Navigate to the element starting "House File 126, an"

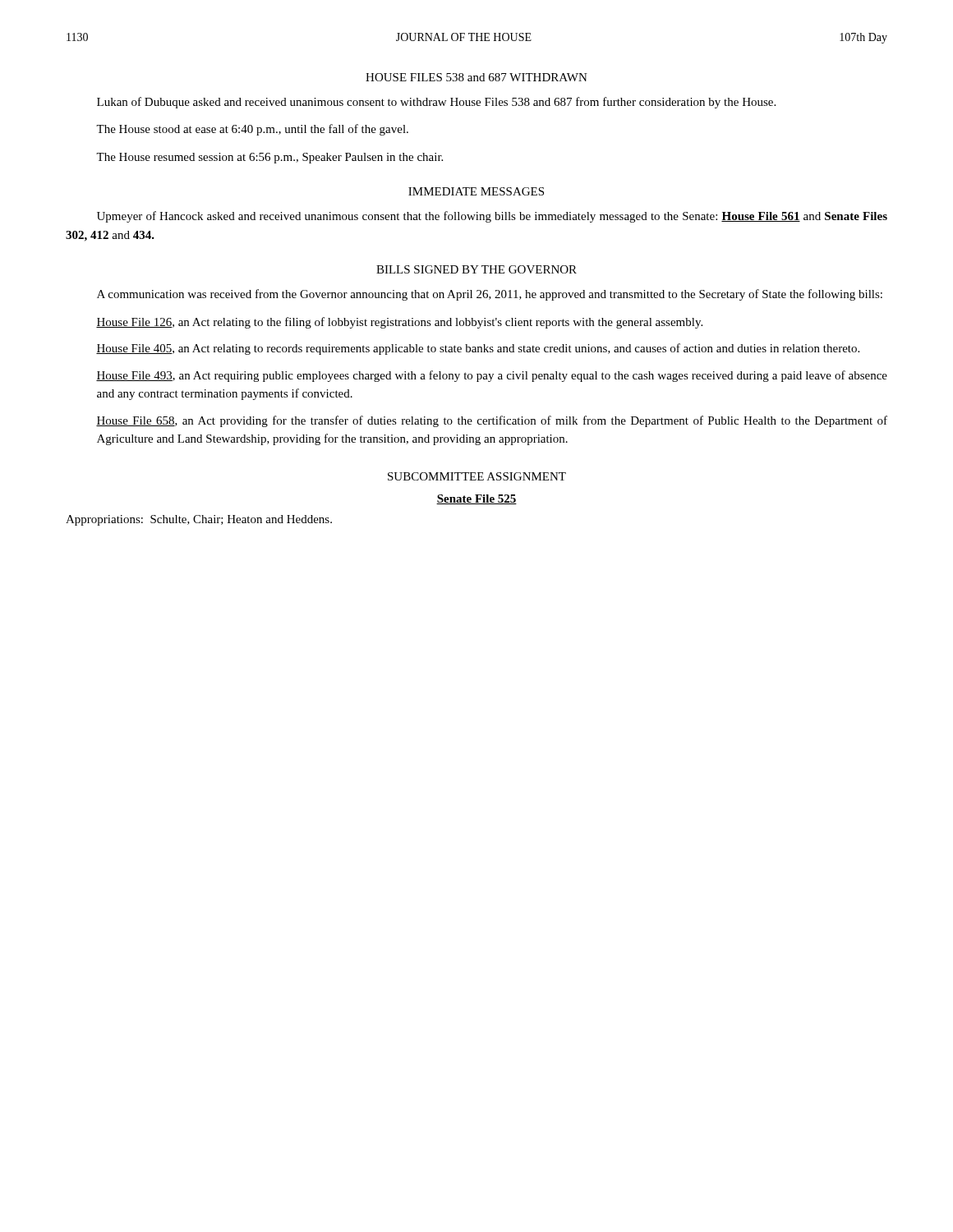coord(400,322)
